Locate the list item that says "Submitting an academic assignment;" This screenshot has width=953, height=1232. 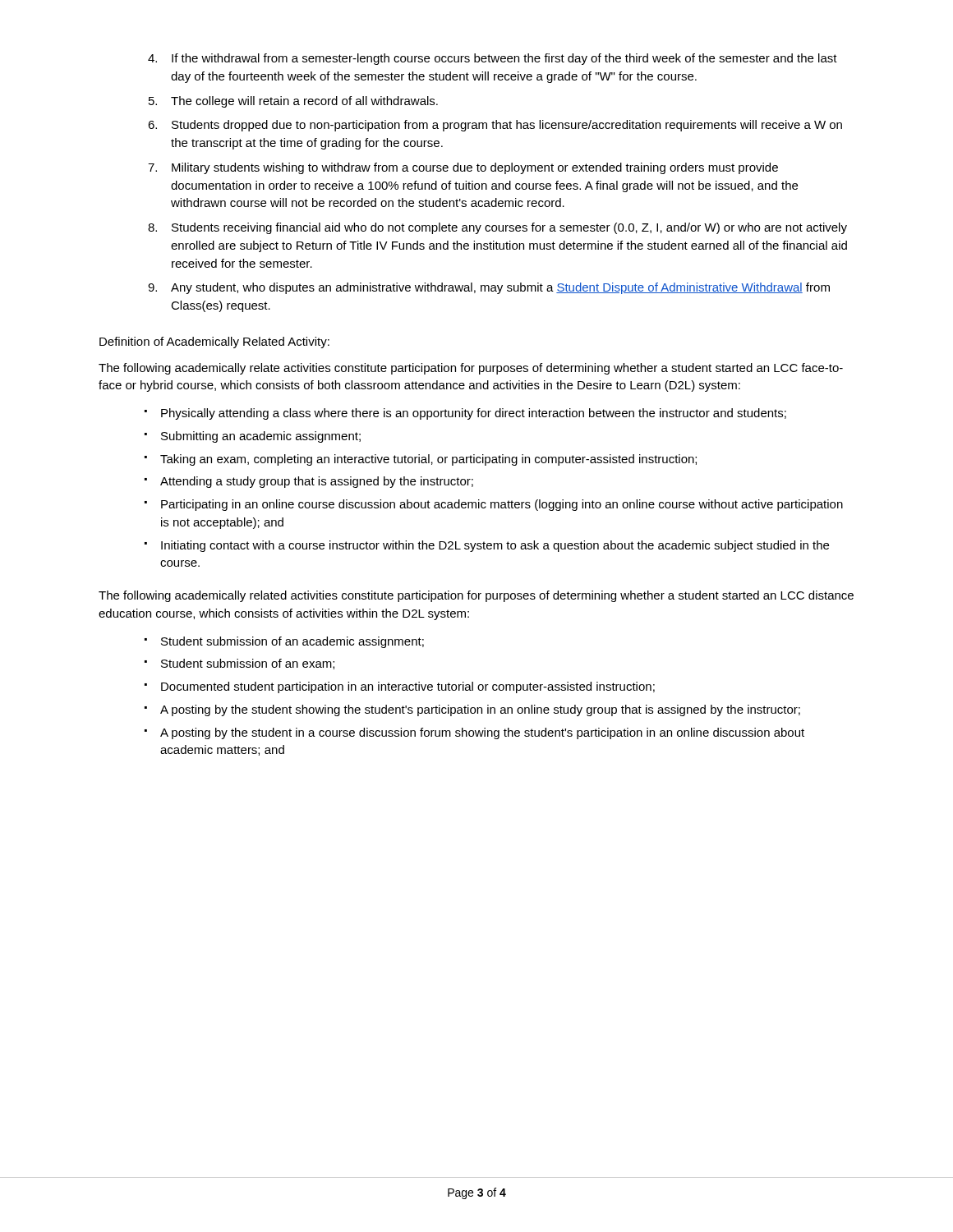261,436
